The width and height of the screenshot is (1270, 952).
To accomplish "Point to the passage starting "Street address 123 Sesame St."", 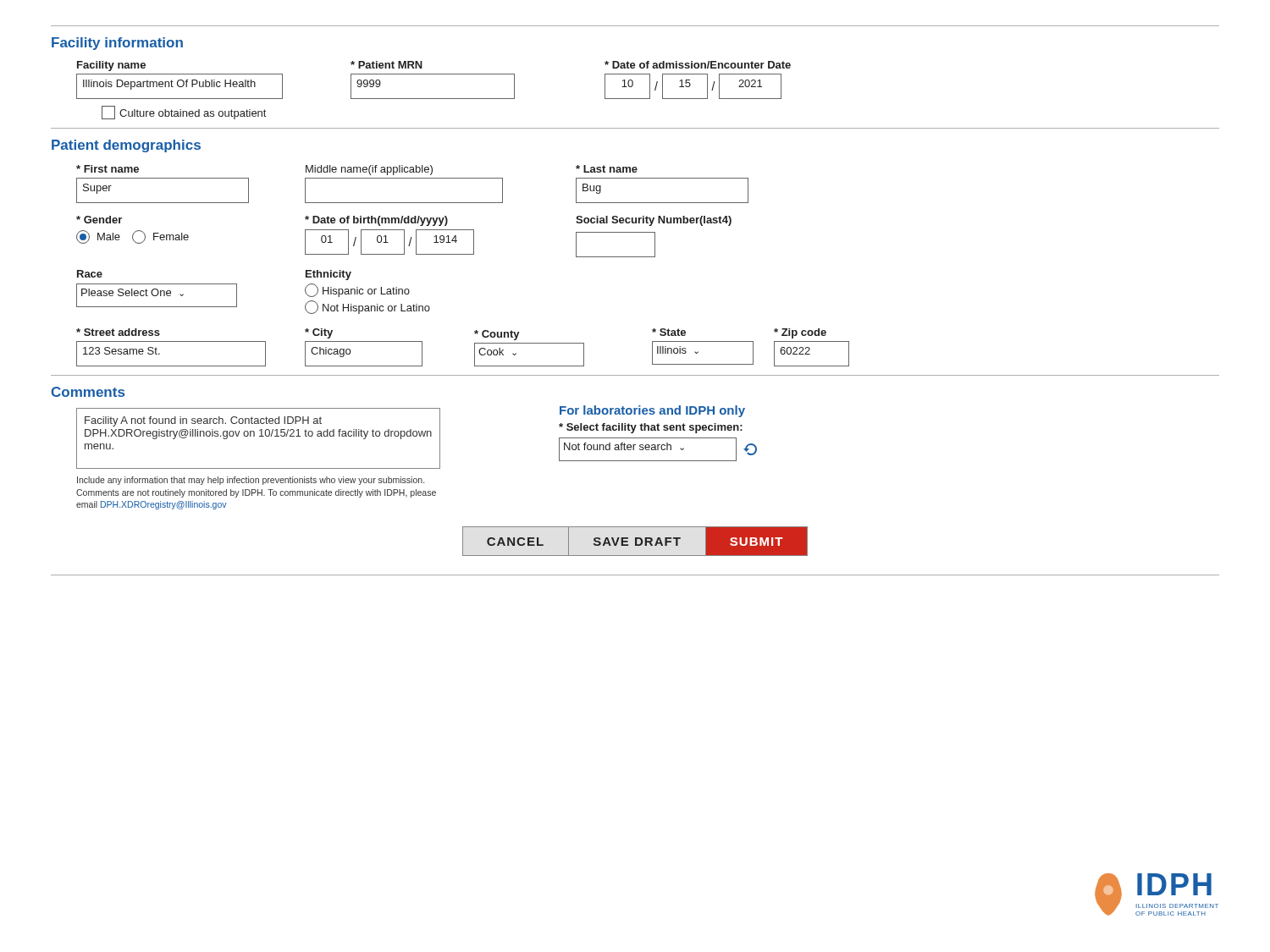I will coord(463,346).
